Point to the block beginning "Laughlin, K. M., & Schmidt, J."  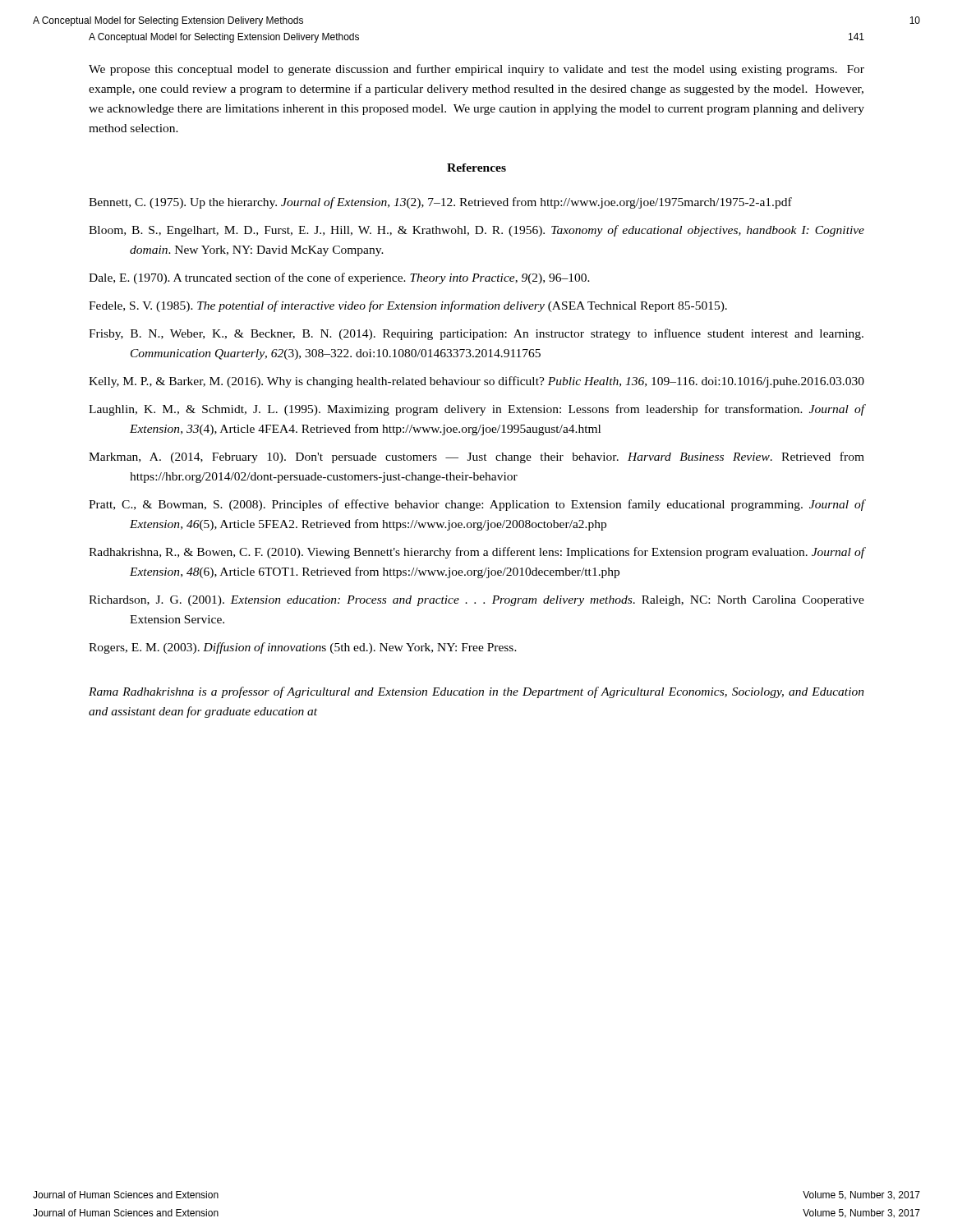click(476, 419)
